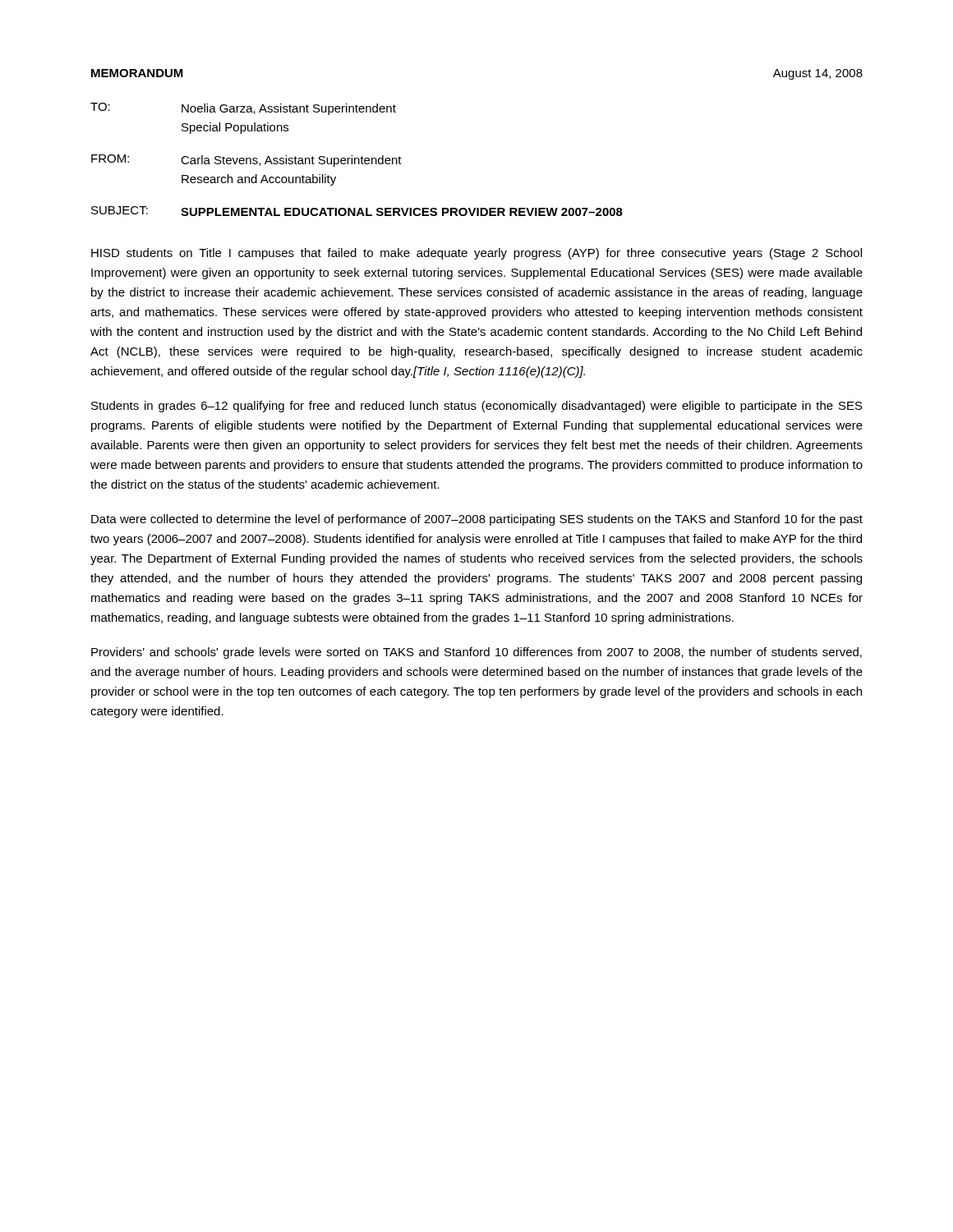The width and height of the screenshot is (953, 1232).
Task: Find the text block that reads "HISD students on Title I campuses"
Action: point(476,311)
